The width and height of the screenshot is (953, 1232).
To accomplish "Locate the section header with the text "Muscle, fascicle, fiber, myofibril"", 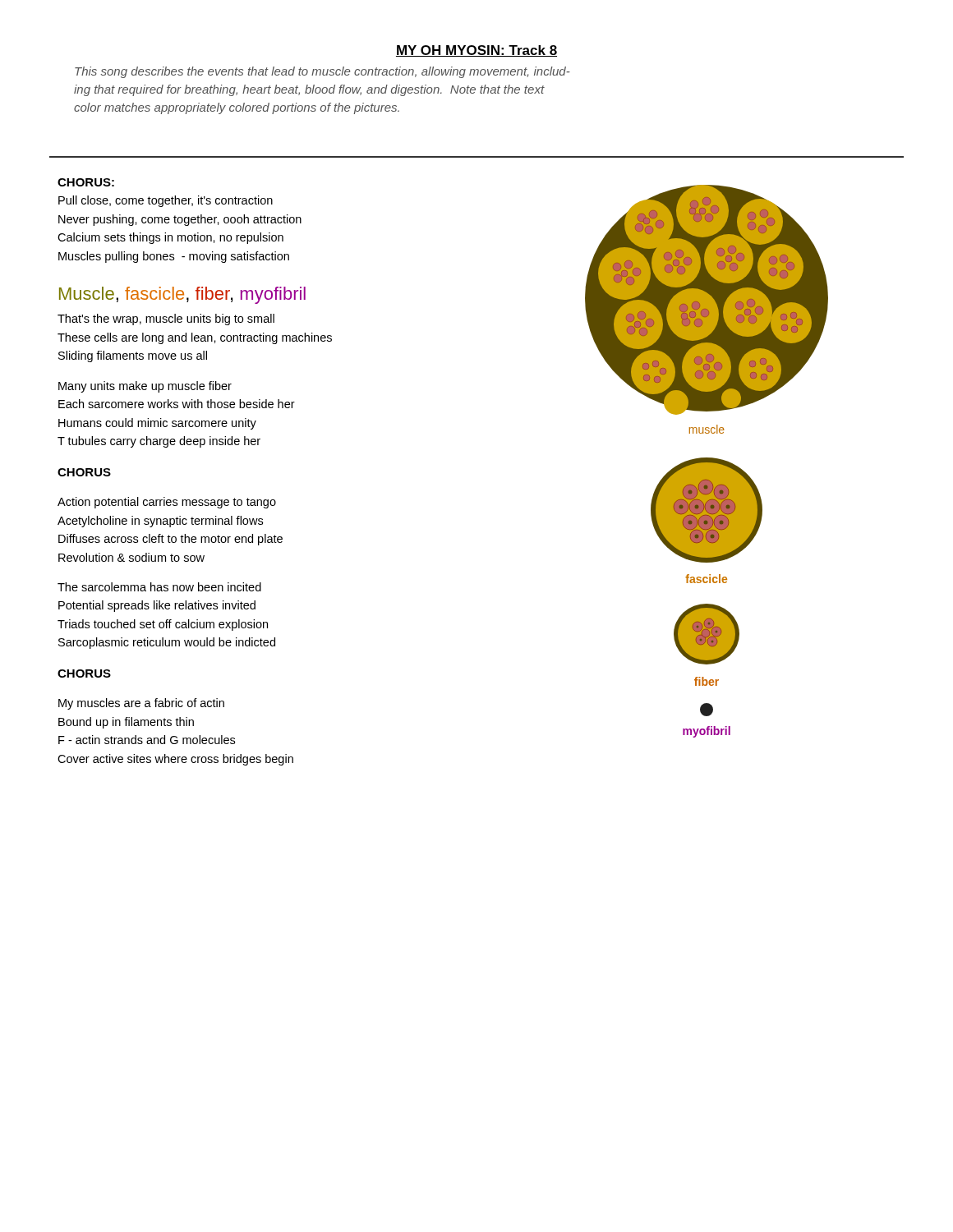I will click(x=182, y=294).
